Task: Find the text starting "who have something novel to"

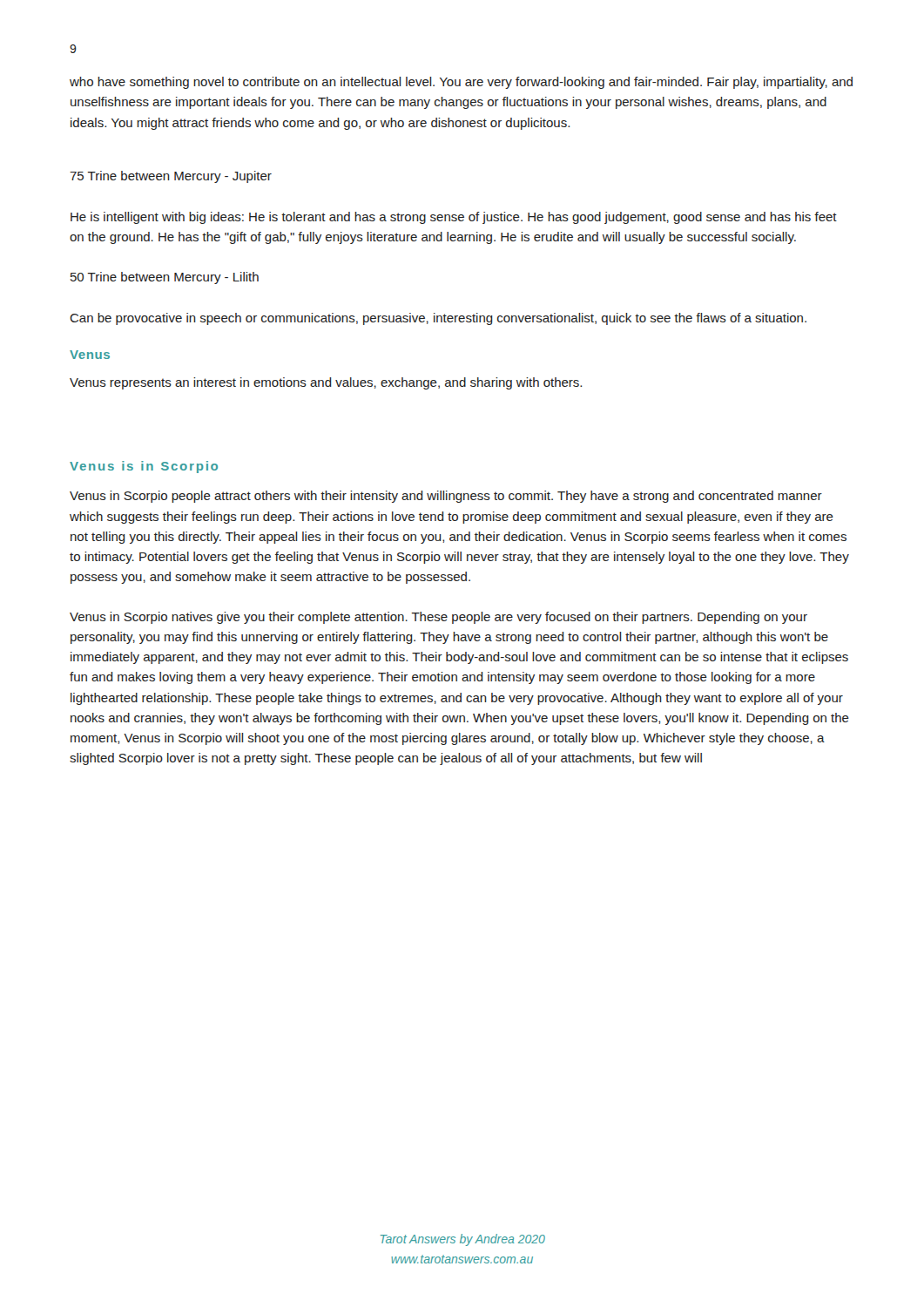Action: click(x=462, y=102)
